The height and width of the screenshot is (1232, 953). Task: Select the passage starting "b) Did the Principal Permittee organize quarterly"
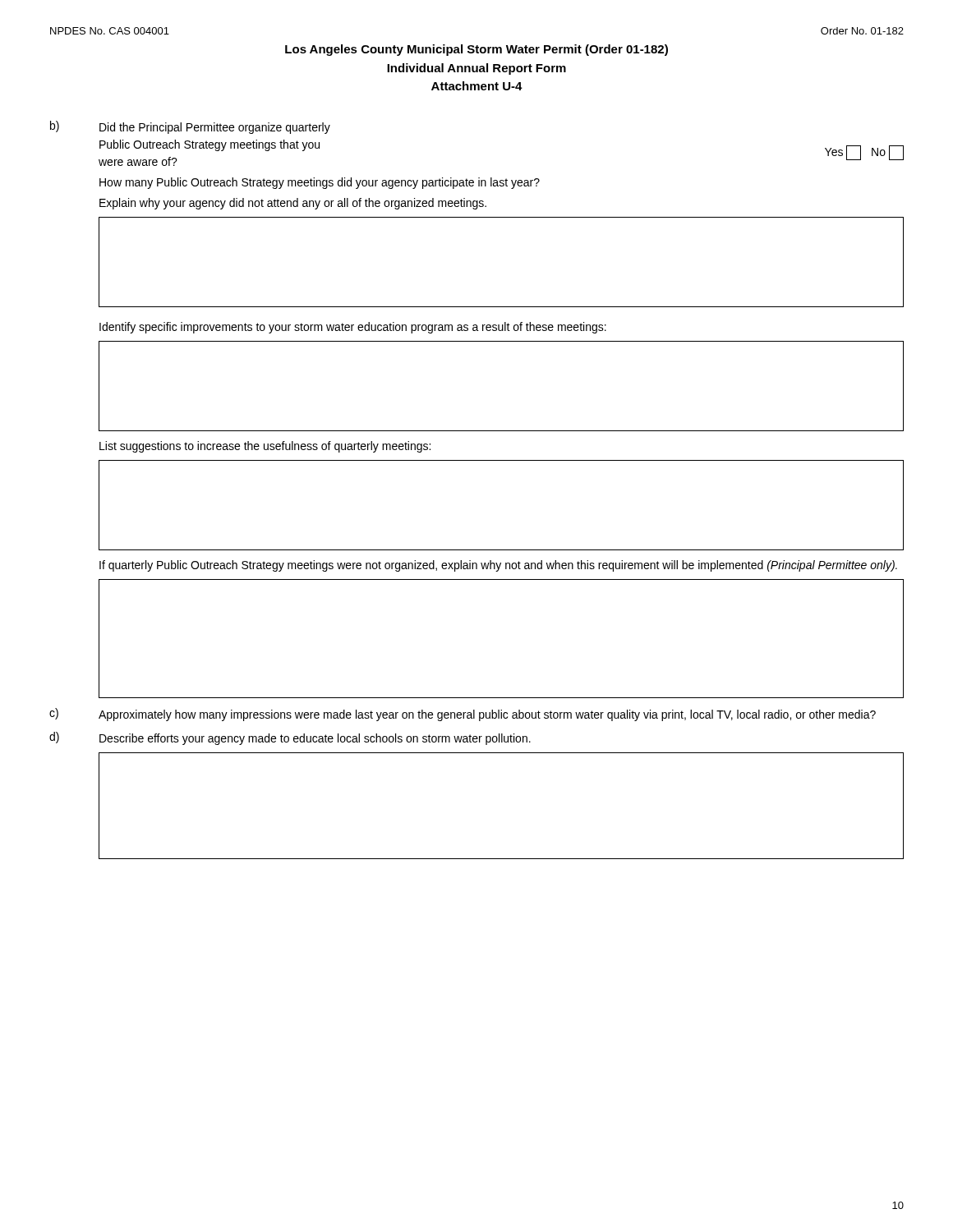click(476, 216)
